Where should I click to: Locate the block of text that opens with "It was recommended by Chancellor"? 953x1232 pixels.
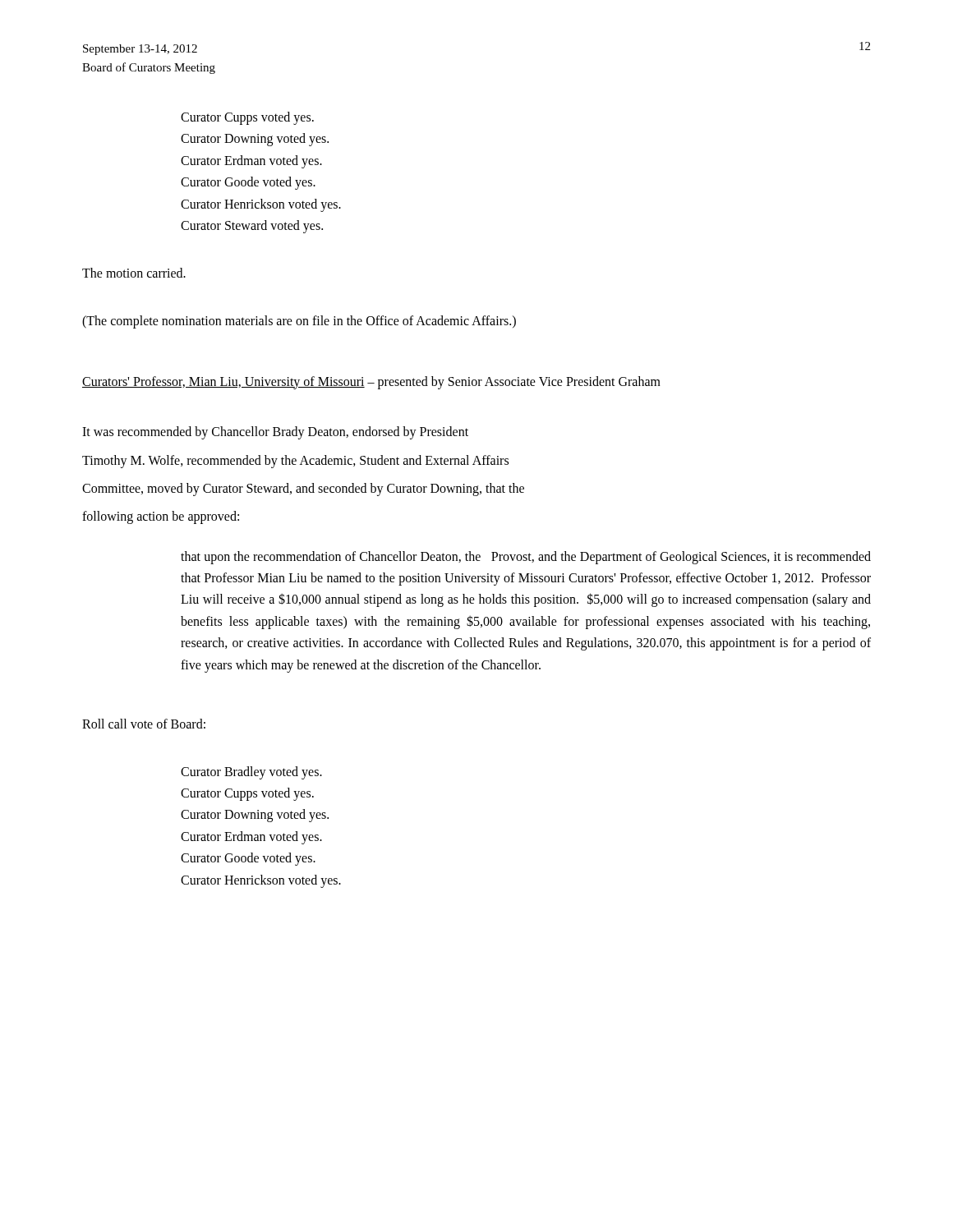click(x=476, y=432)
